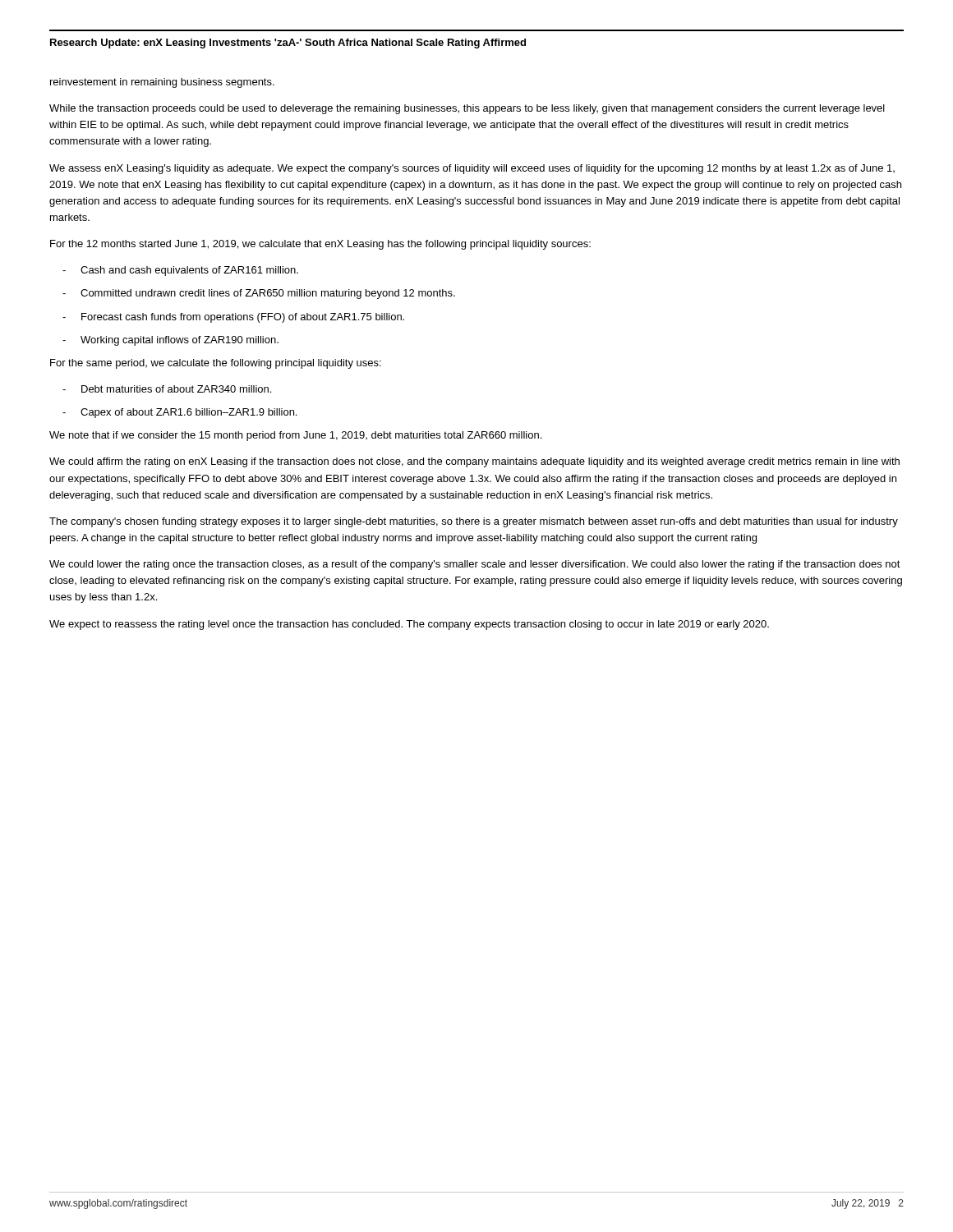953x1232 pixels.
Task: Point to the text starting "- Forecast cash funds from operations (FFO) of"
Action: coord(234,317)
